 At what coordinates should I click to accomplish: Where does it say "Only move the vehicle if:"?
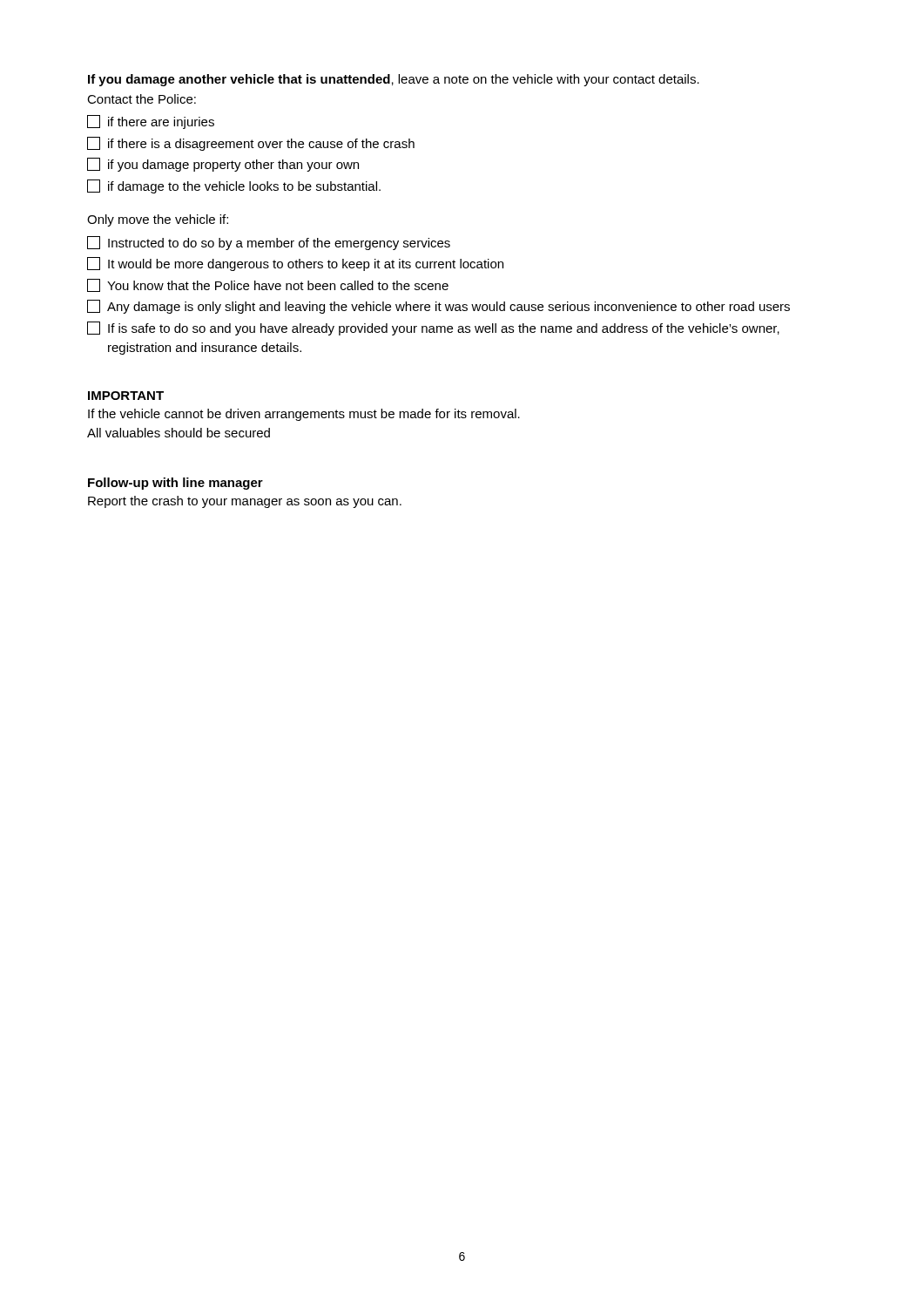click(158, 219)
